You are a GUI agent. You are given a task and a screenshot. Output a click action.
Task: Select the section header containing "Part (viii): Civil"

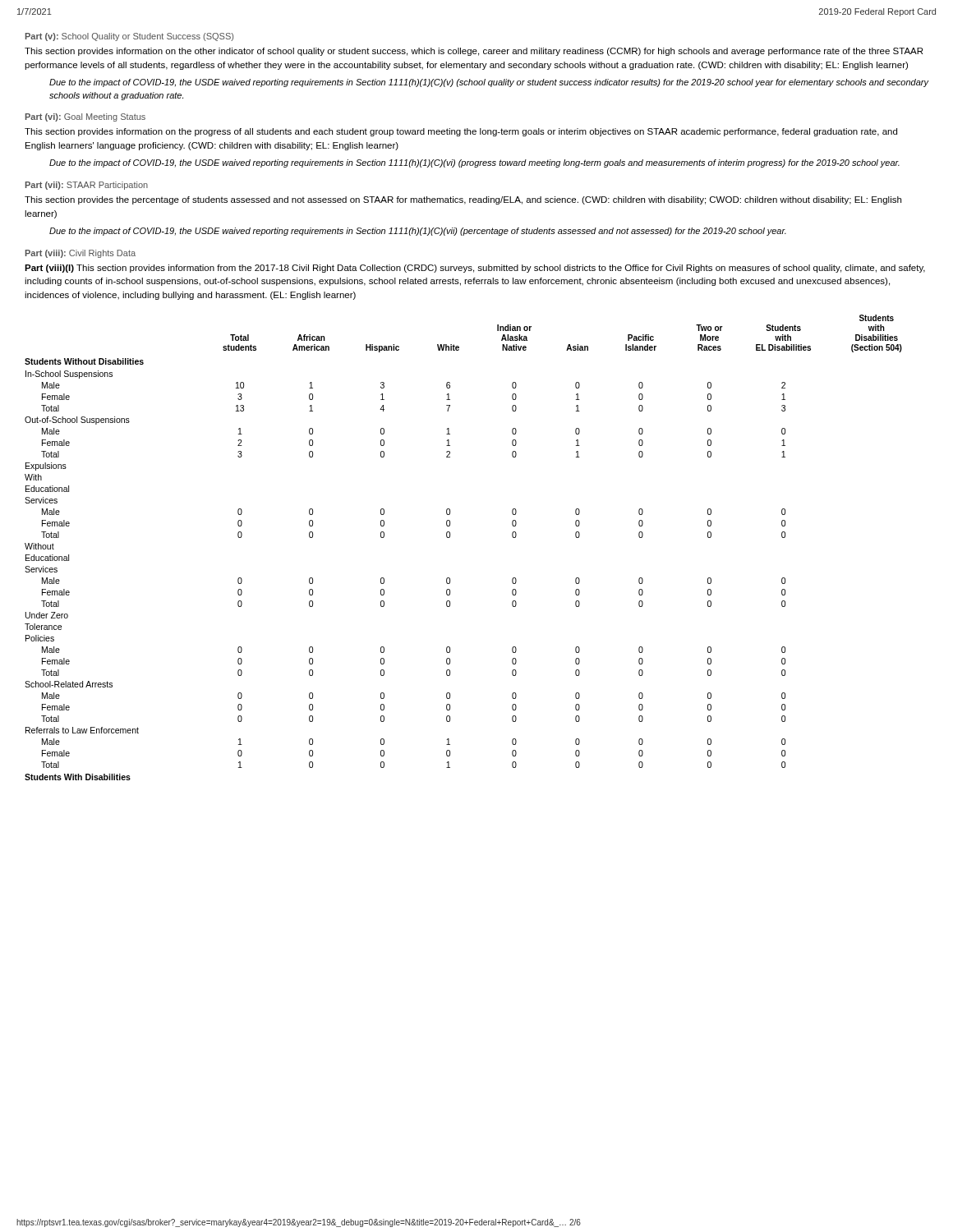[80, 253]
